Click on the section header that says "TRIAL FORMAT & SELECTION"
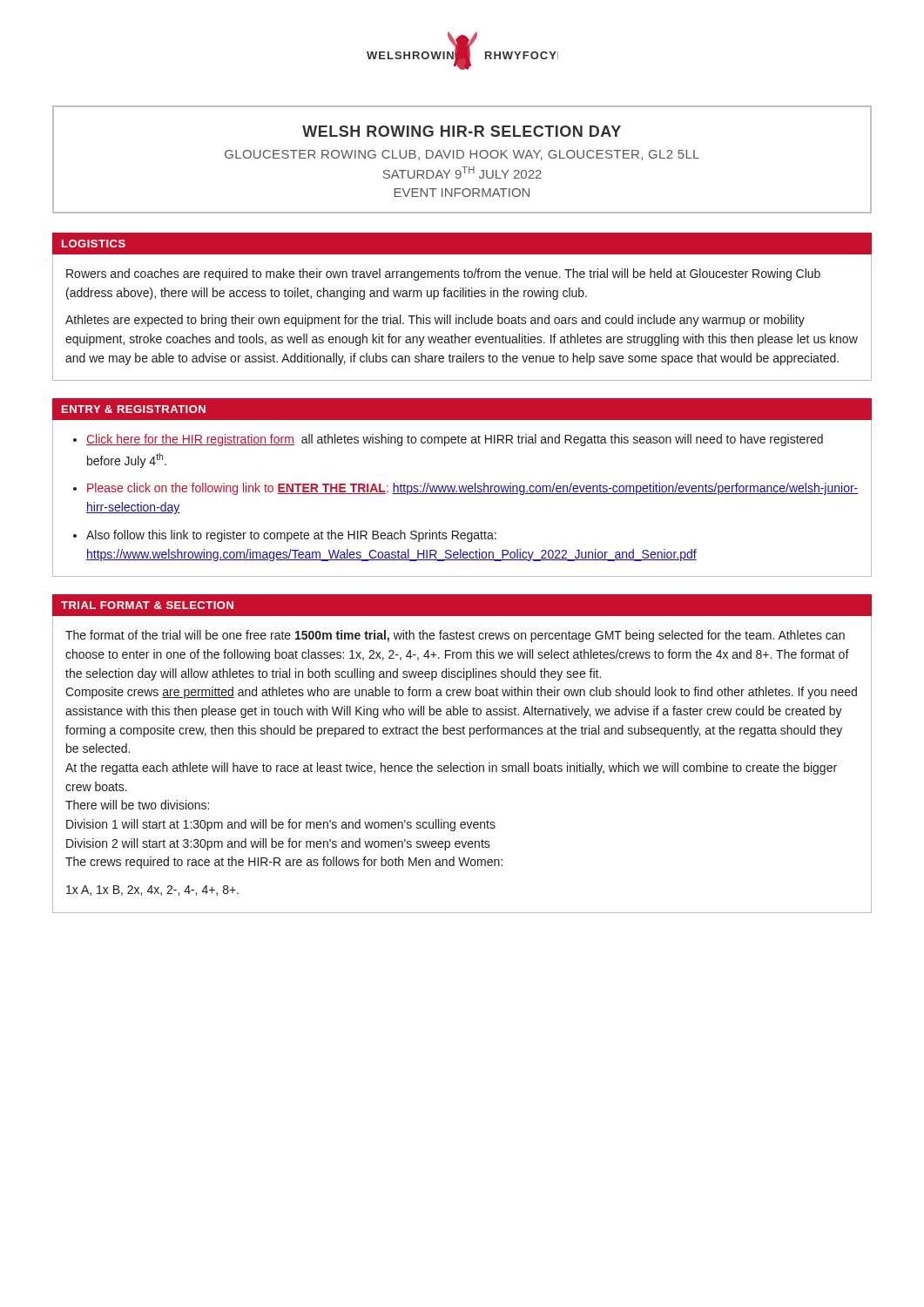 click(148, 605)
